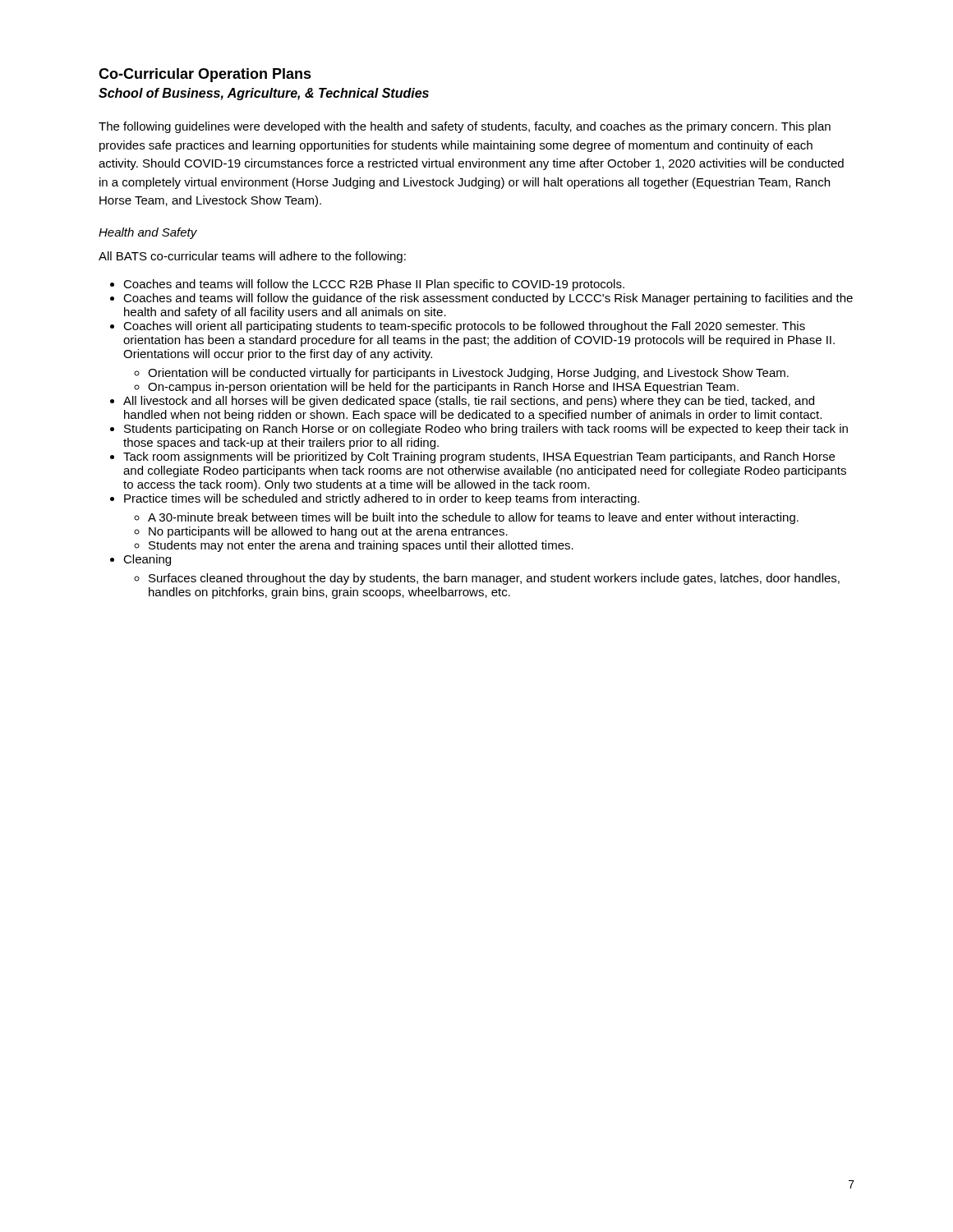
Task: Select the region starting "School of Business, Agriculture,"
Action: pos(264,93)
